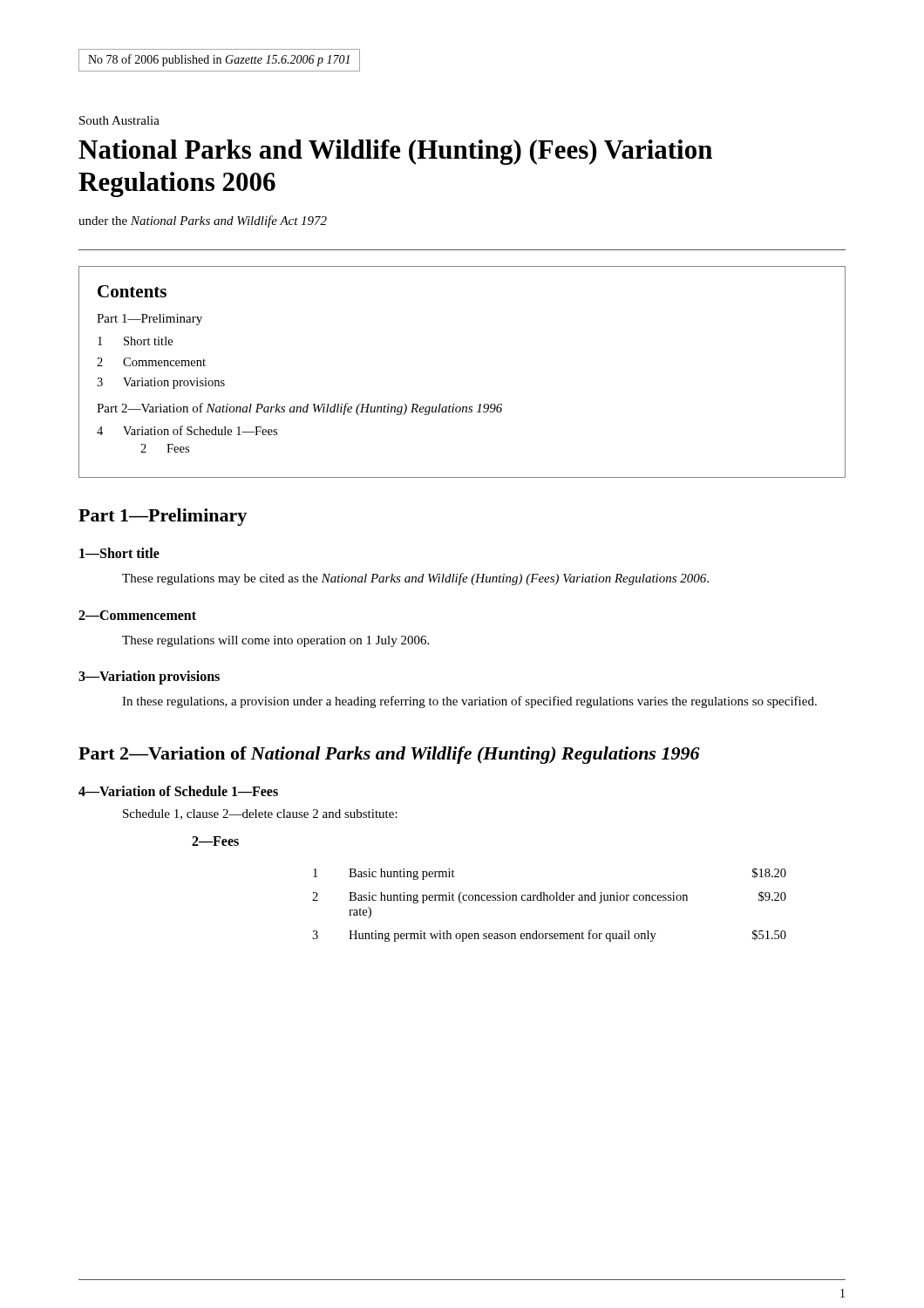Navigate to the element starting "These regulations may be cited as the"
924x1308 pixels.
pos(416,578)
